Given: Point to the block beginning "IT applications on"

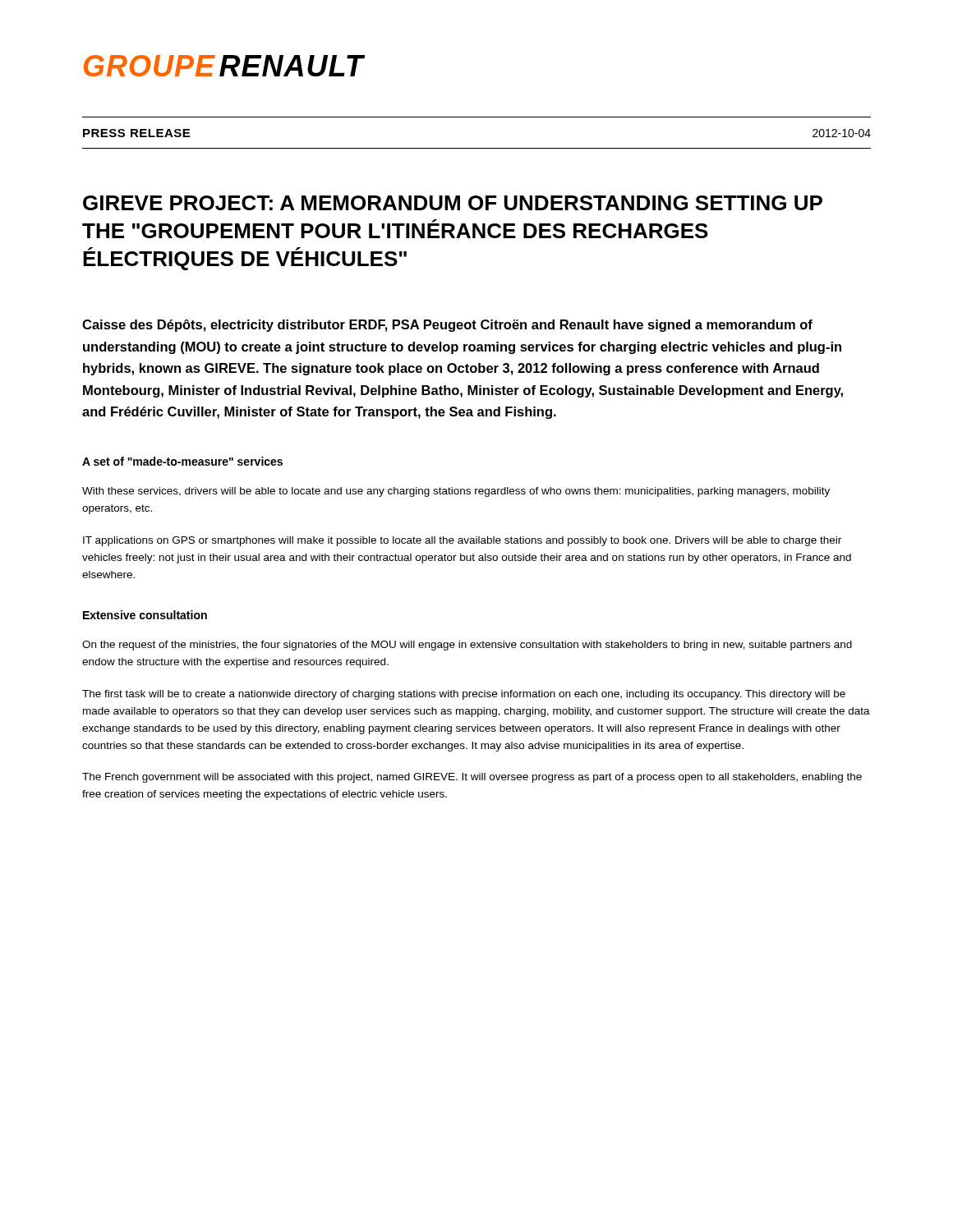Looking at the screenshot, I should [467, 557].
